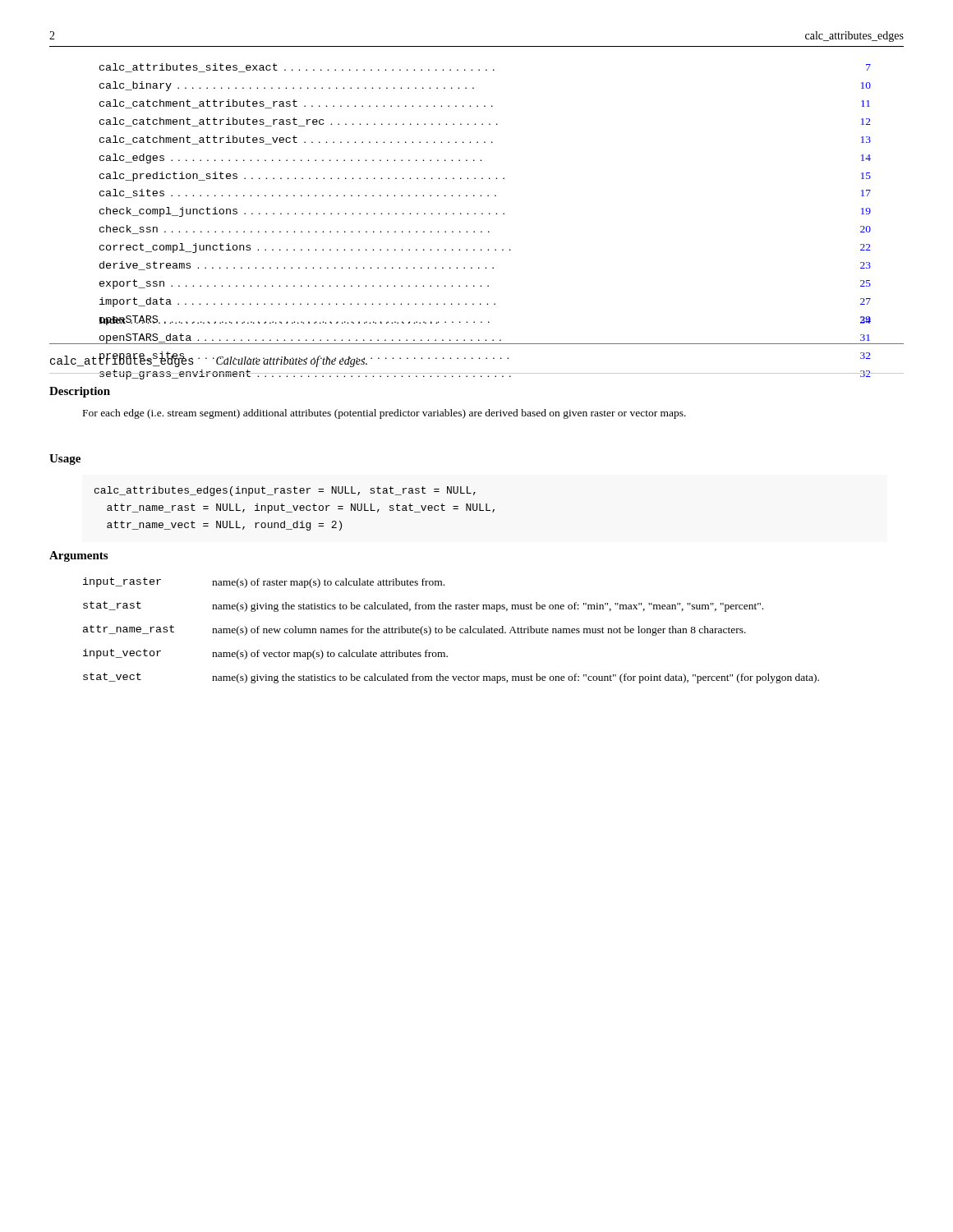Screen dimensions: 1232x953
Task: Point to the region starting "calc_attributes_edges(input_raster = NULL, stat_rast"
Action: (296, 508)
